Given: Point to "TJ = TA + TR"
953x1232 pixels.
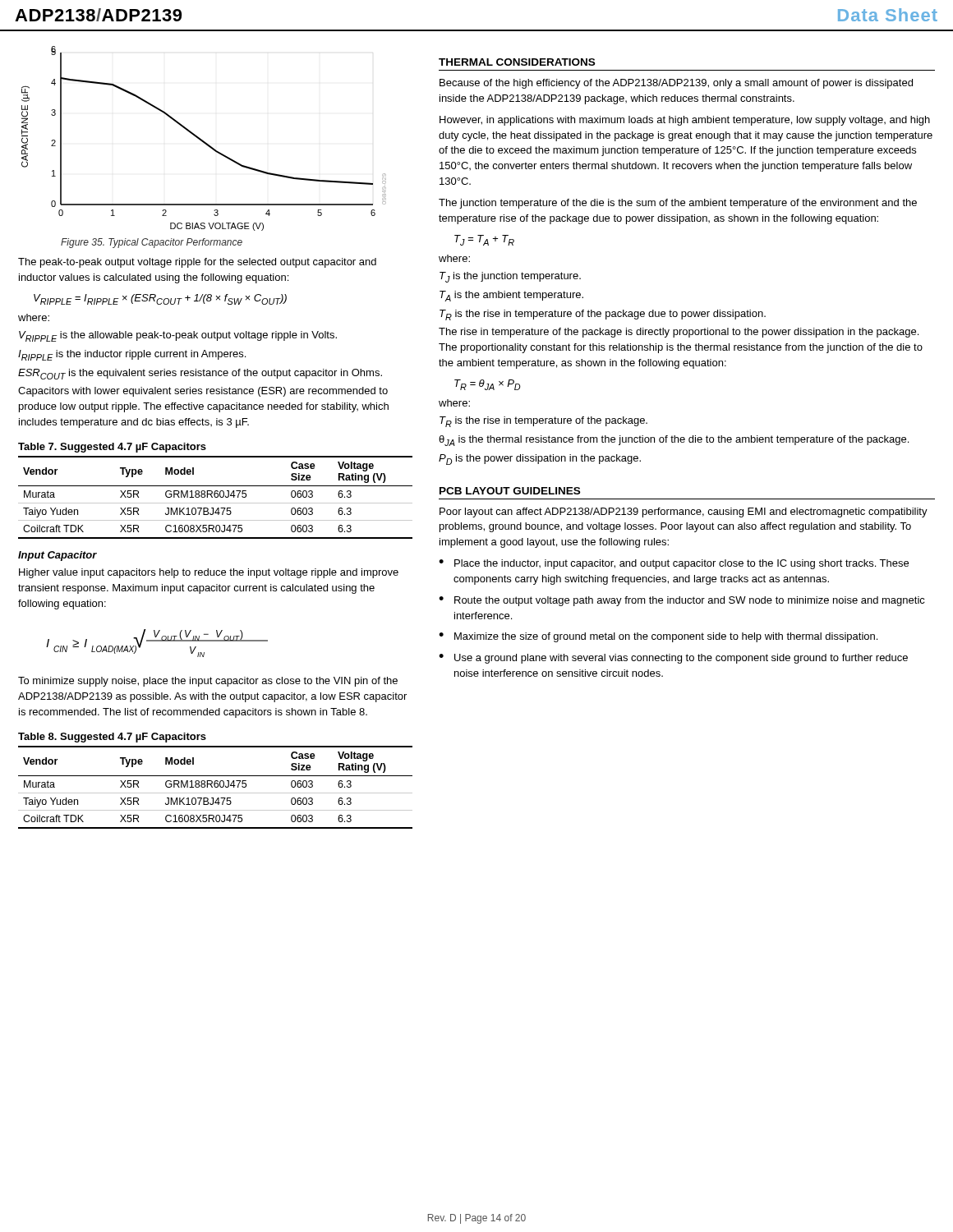Looking at the screenshot, I should click(484, 239).
